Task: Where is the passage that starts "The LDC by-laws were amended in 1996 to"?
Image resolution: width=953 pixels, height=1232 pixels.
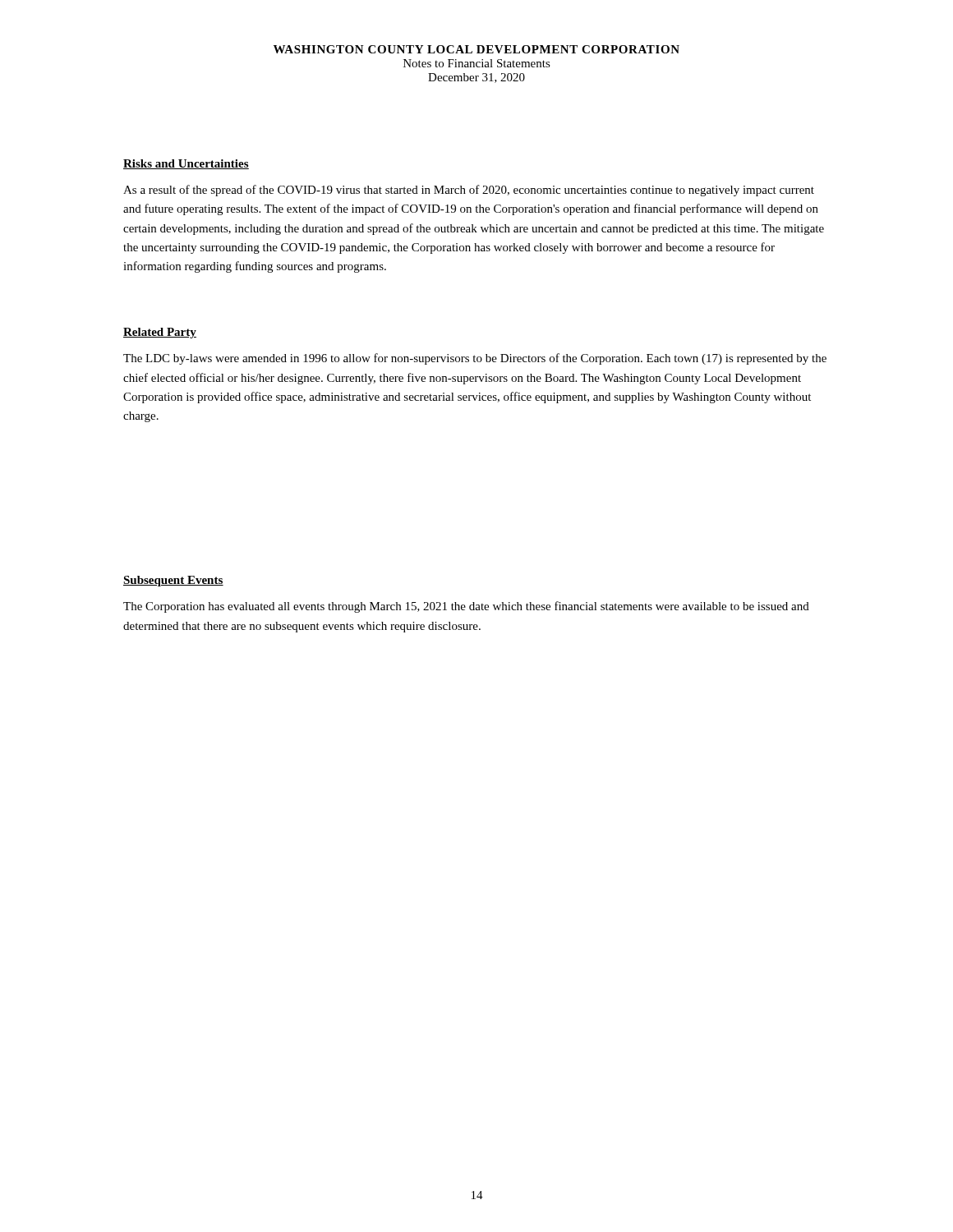Action: coord(475,387)
